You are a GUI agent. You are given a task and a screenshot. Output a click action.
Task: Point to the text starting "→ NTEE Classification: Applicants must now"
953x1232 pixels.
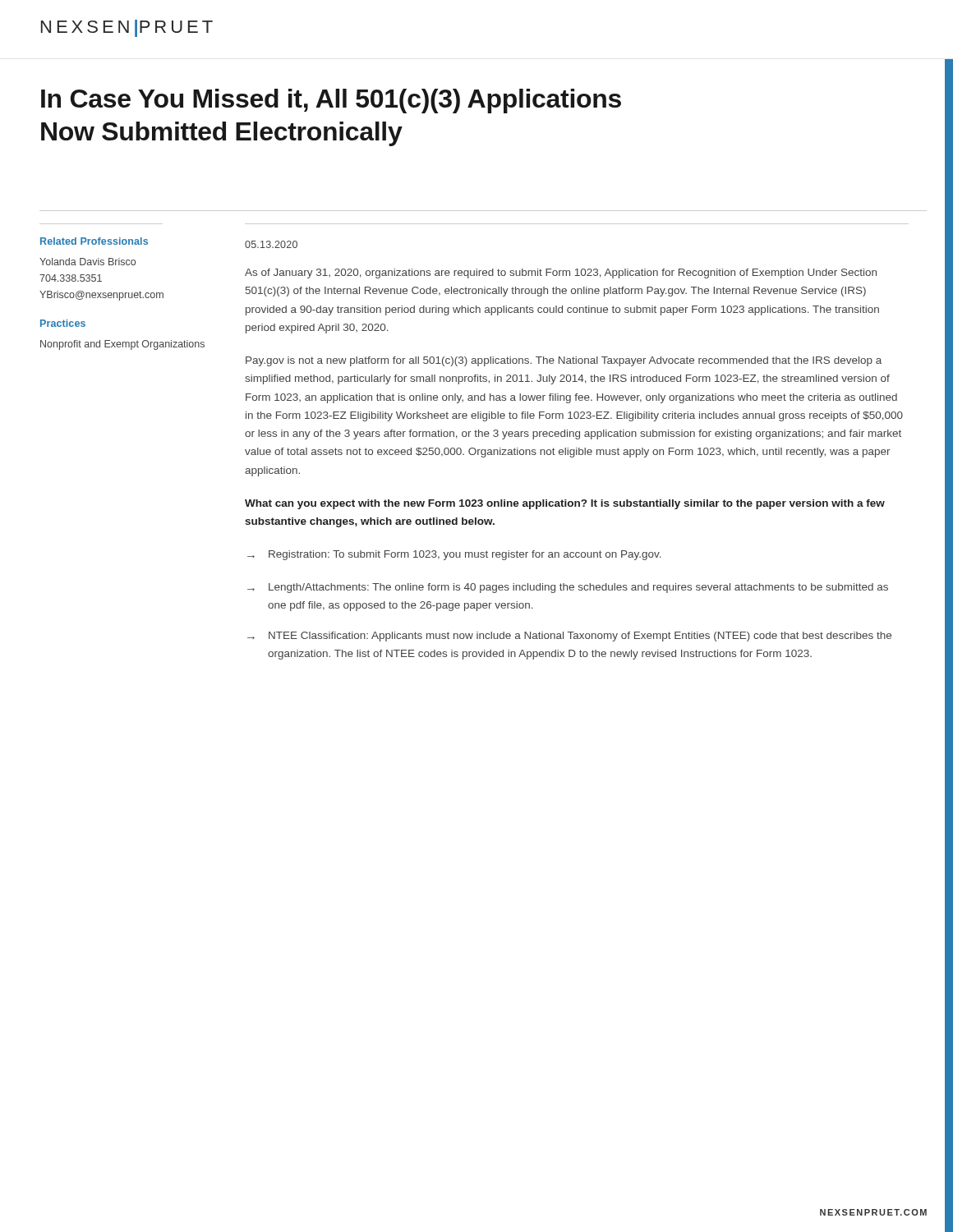click(577, 645)
